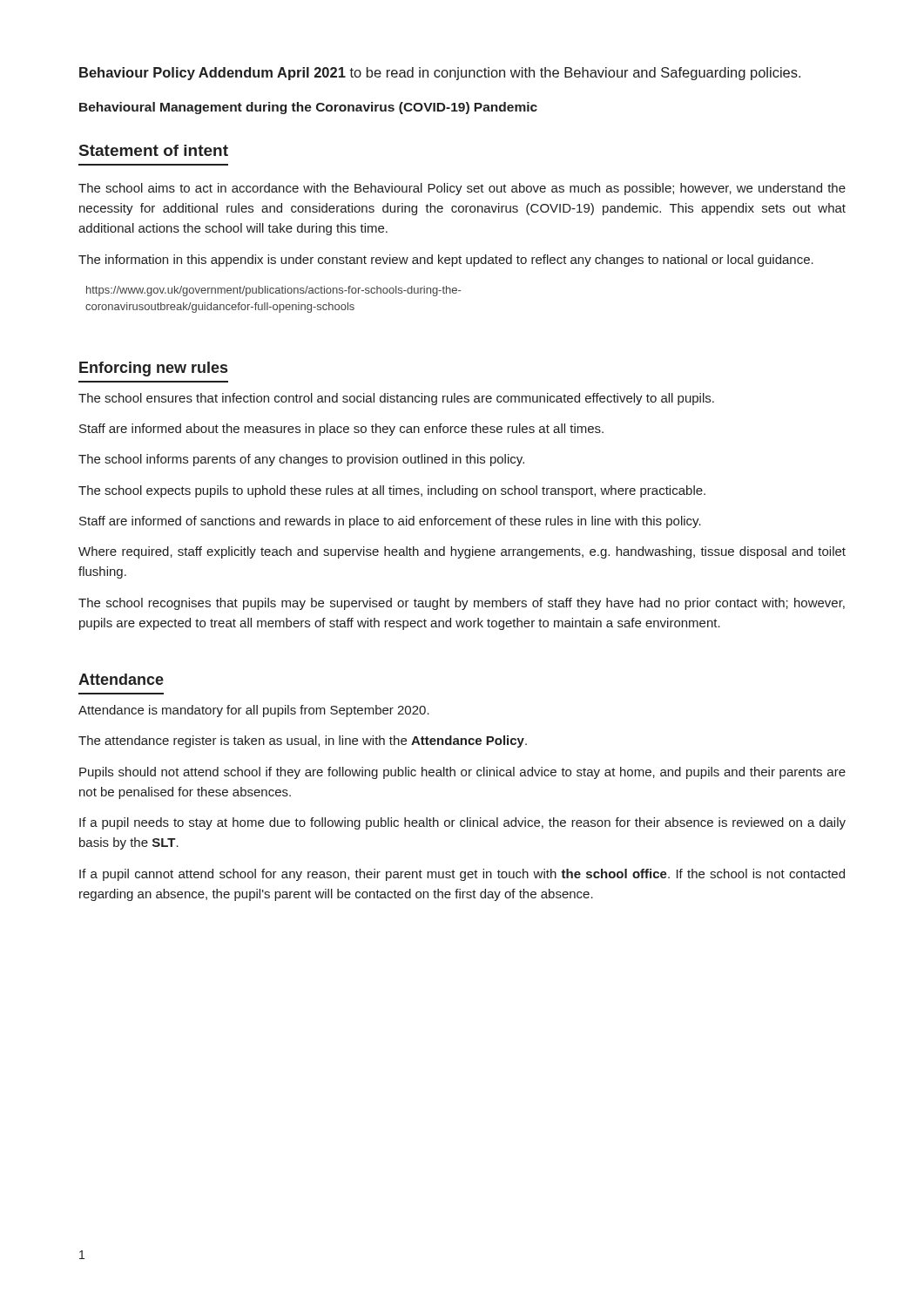Find the element starting "If a pupil needs to stay at home"
Image resolution: width=924 pixels, height=1307 pixels.
point(462,832)
